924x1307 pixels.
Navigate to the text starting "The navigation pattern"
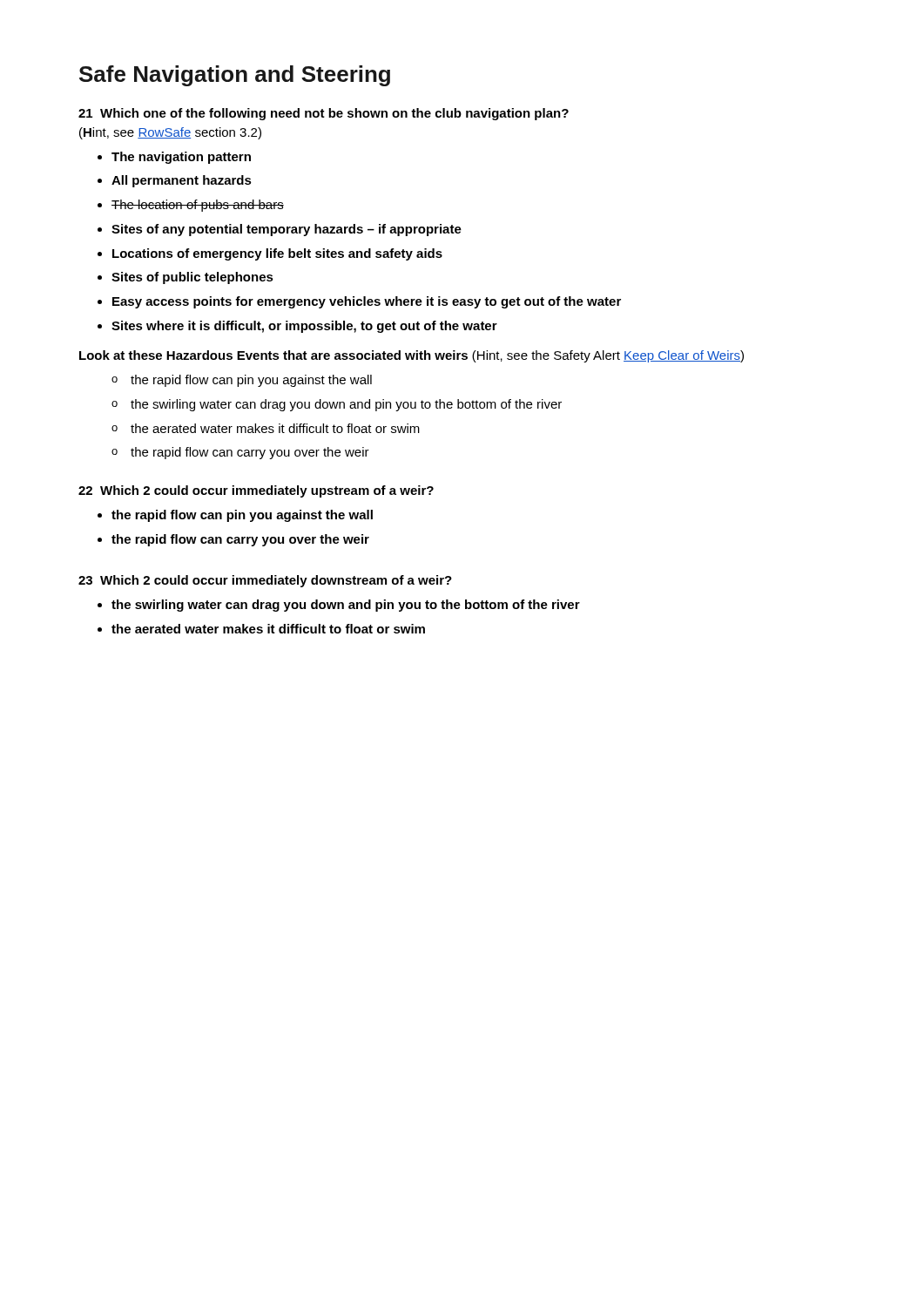182,156
